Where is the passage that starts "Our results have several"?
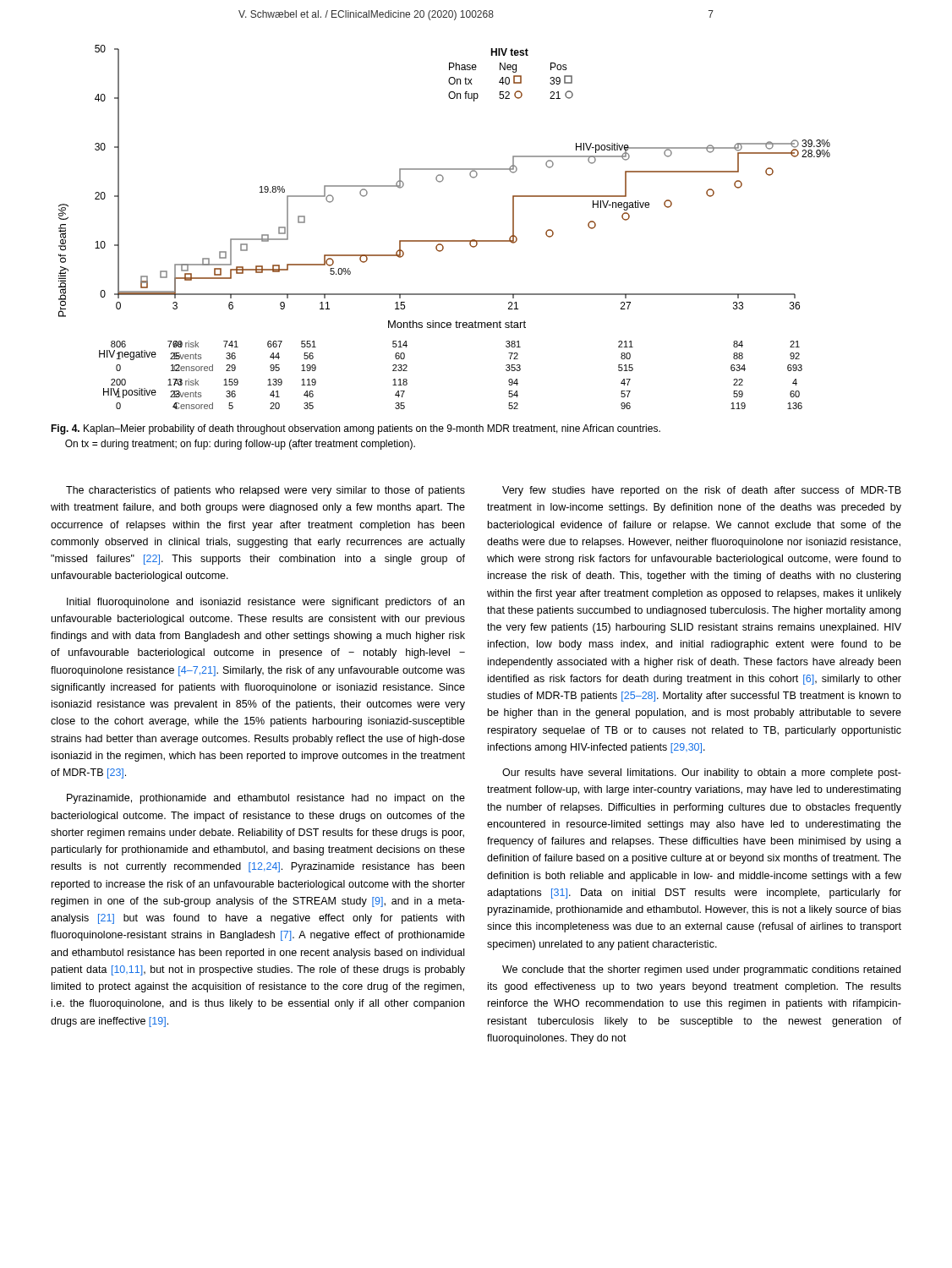This screenshot has height=1268, width=952. click(x=694, y=858)
